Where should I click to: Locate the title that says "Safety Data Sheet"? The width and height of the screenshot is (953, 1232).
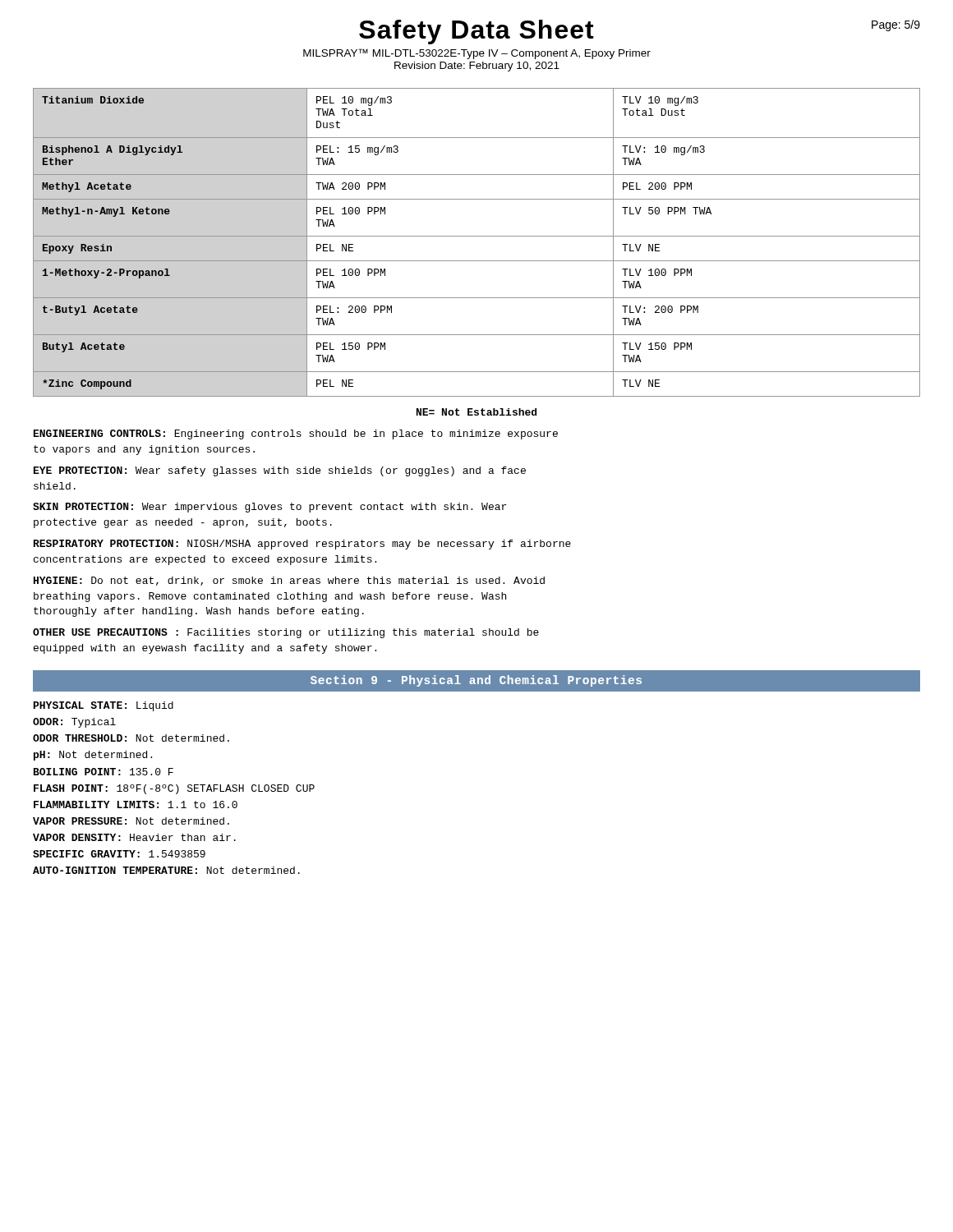[476, 30]
